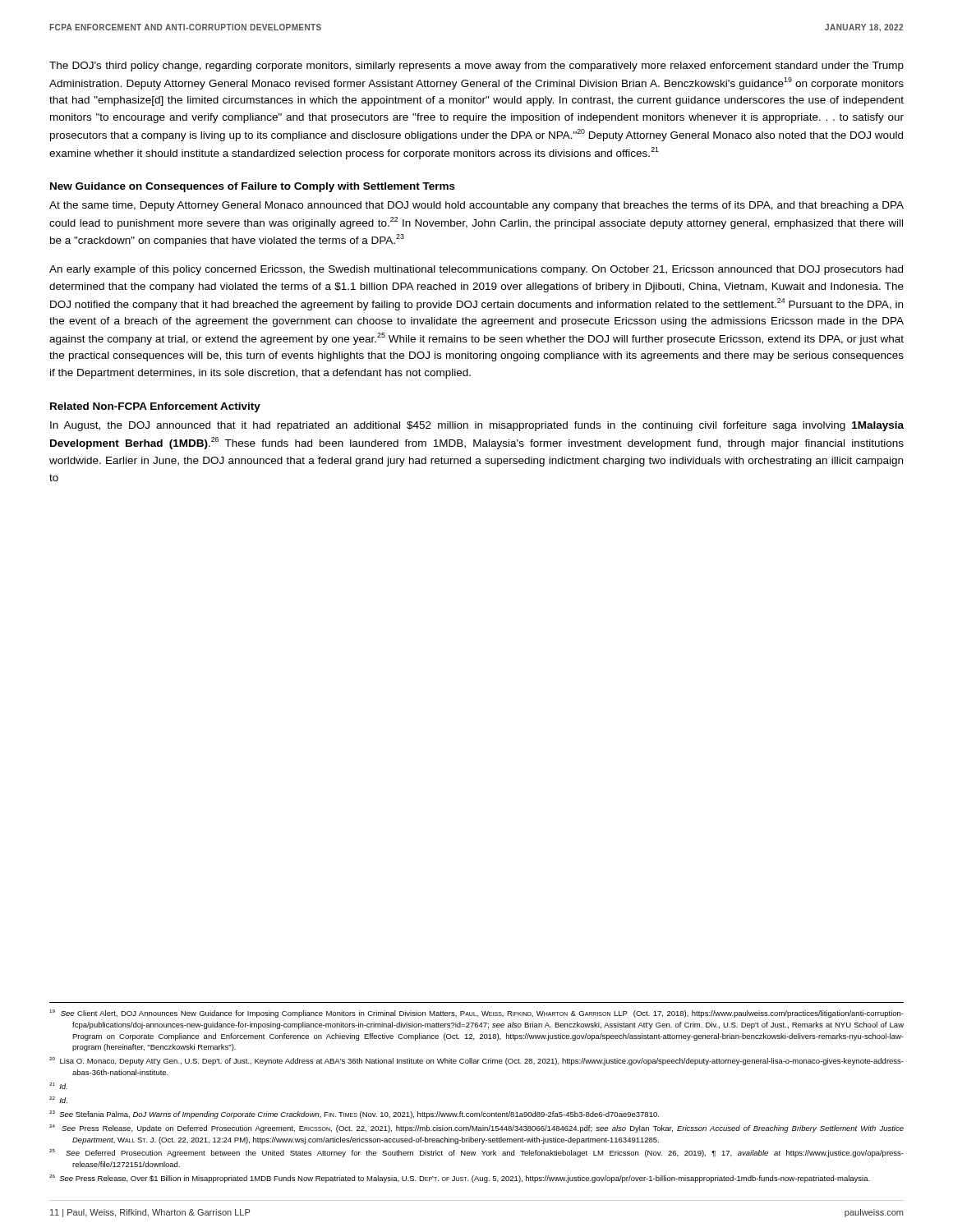Locate the footnote containing "24 See Press"

click(x=476, y=1133)
